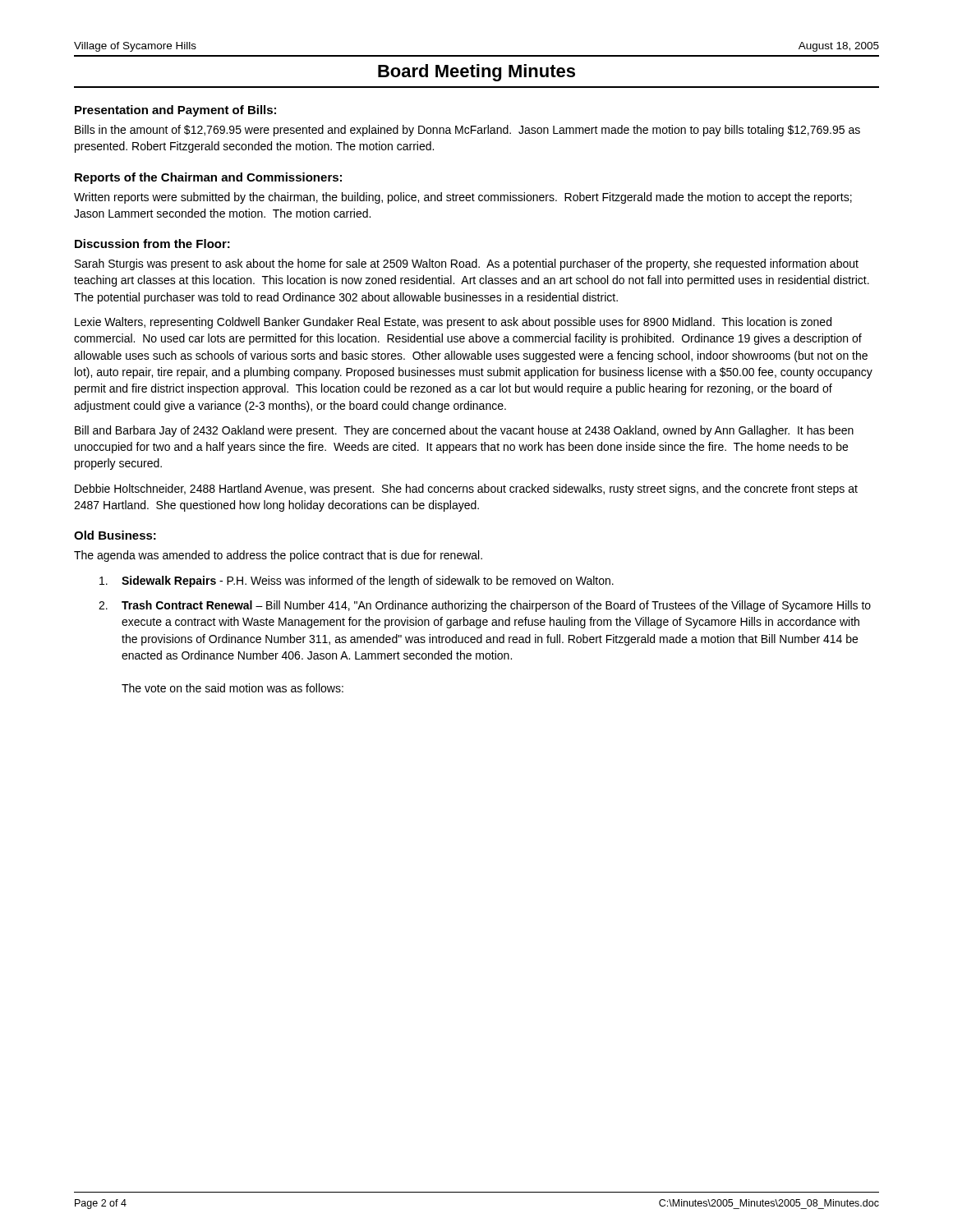Locate the text starting "Lexie Walters, representing Coldwell Banker"
The image size is (953, 1232).
coord(473,364)
